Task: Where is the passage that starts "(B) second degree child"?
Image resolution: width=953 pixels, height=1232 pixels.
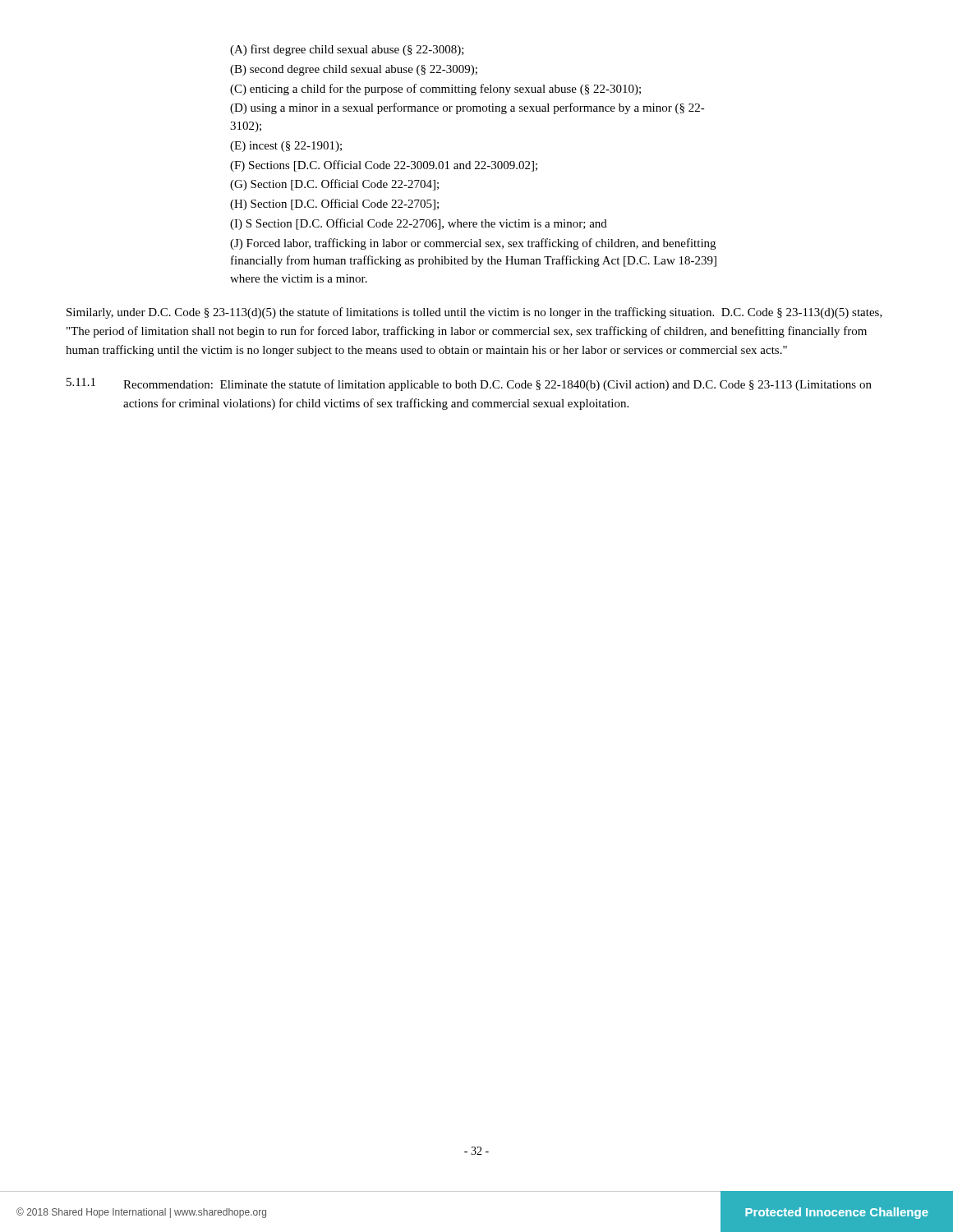Action: (x=354, y=70)
